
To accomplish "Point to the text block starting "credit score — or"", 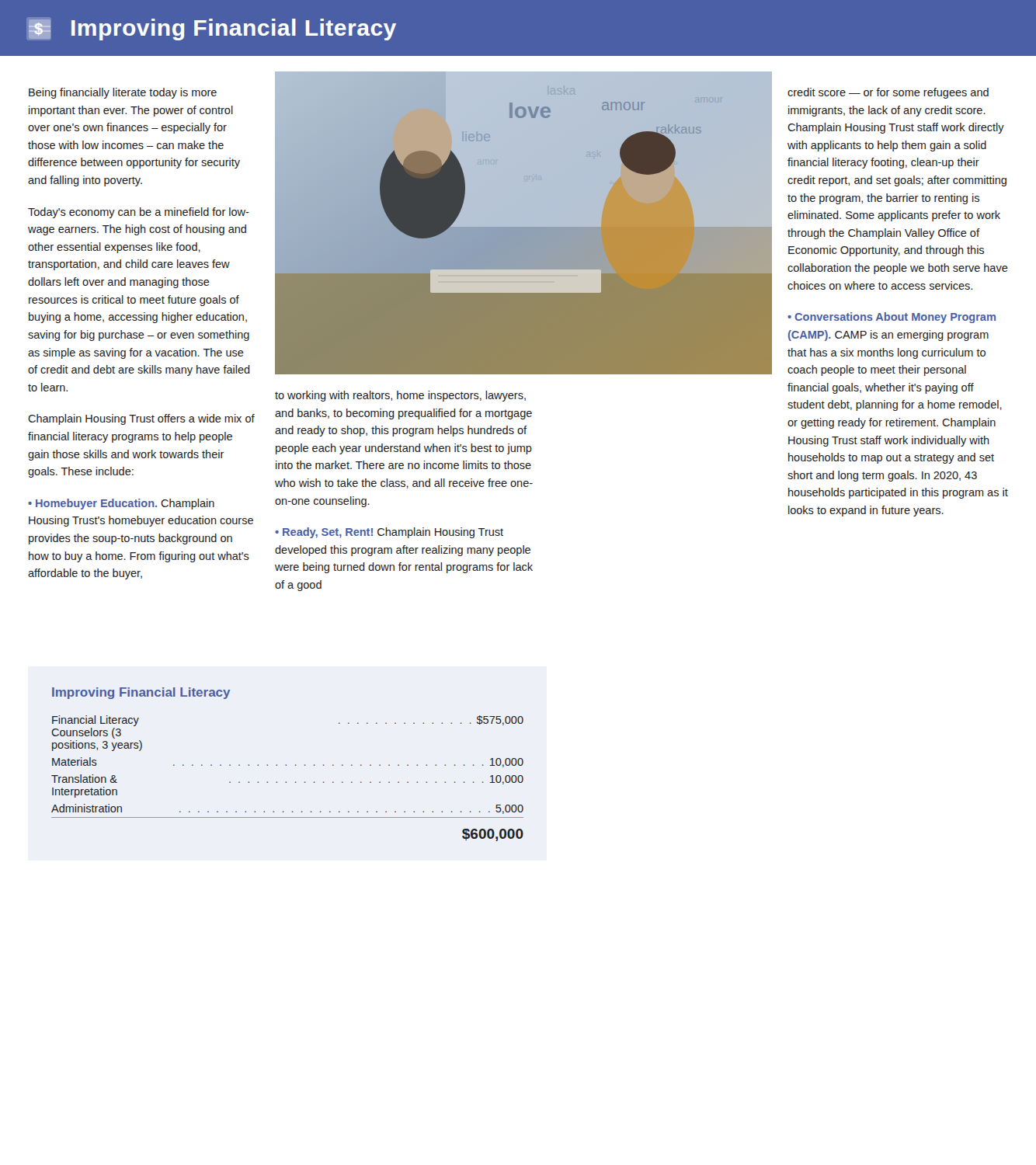I will 898,189.
